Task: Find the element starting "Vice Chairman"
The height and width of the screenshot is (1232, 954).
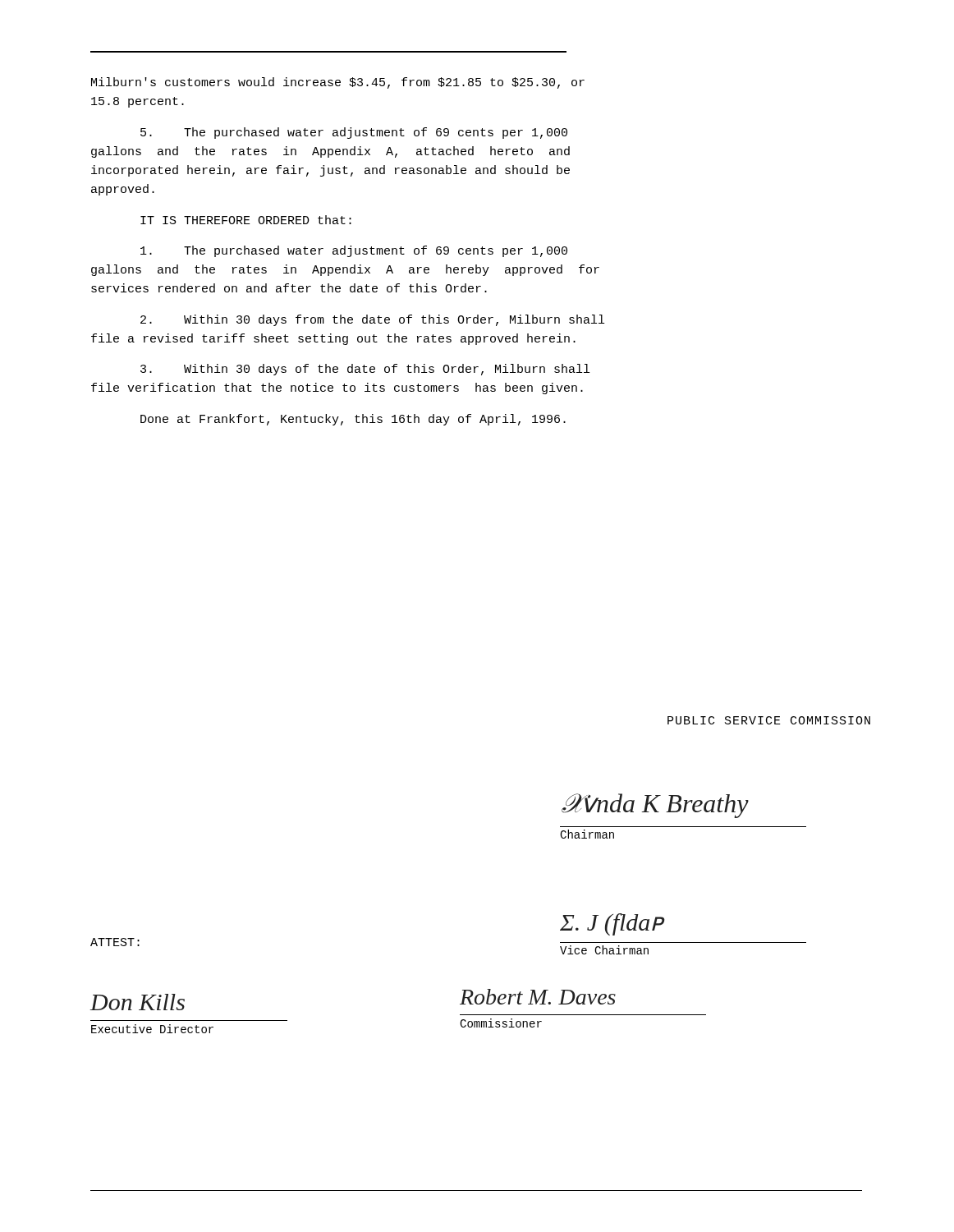Action: pyautogui.click(x=605, y=951)
